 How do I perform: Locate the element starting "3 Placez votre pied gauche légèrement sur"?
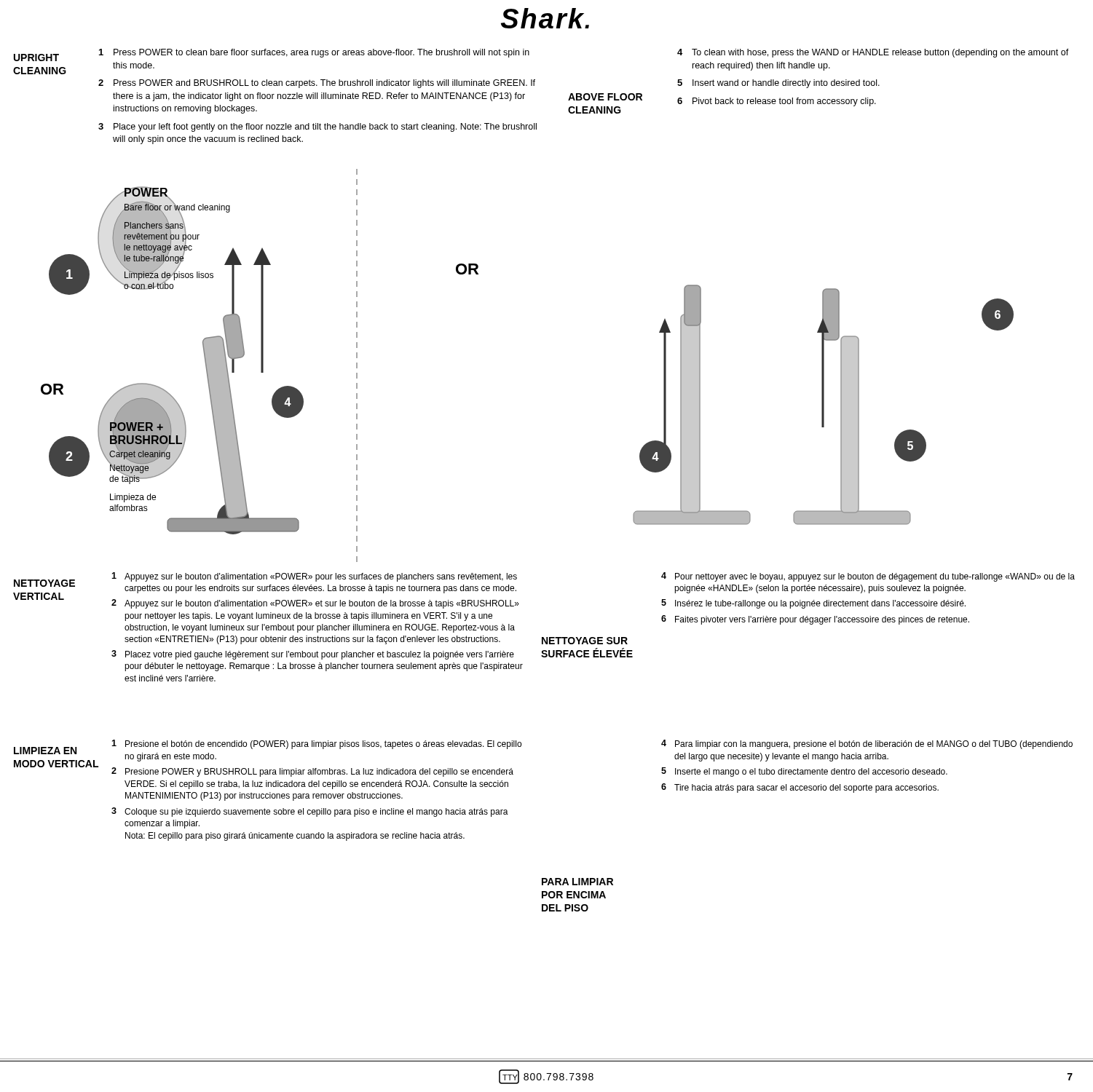tap(321, 666)
